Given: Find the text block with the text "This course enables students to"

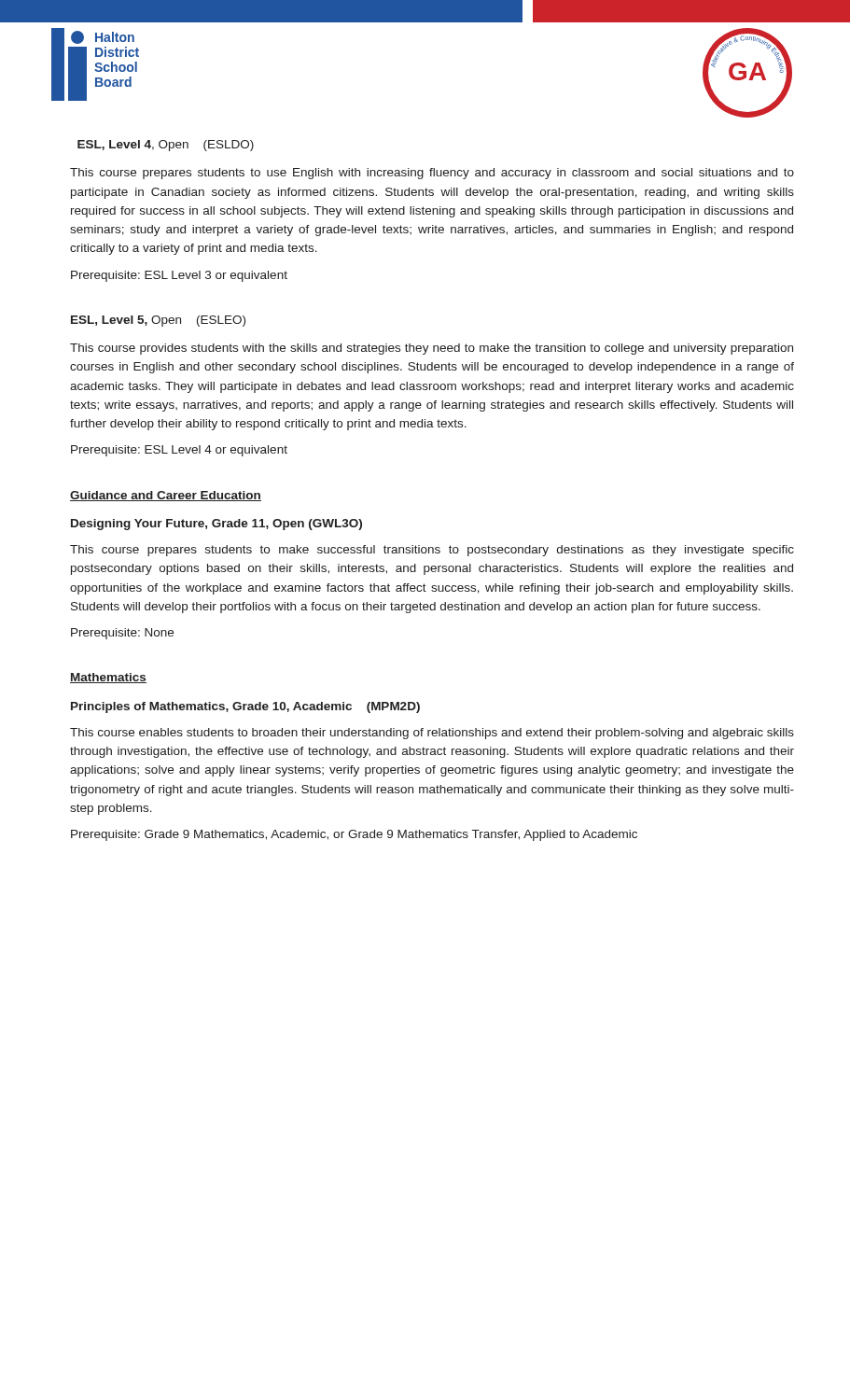Looking at the screenshot, I should coord(432,770).
